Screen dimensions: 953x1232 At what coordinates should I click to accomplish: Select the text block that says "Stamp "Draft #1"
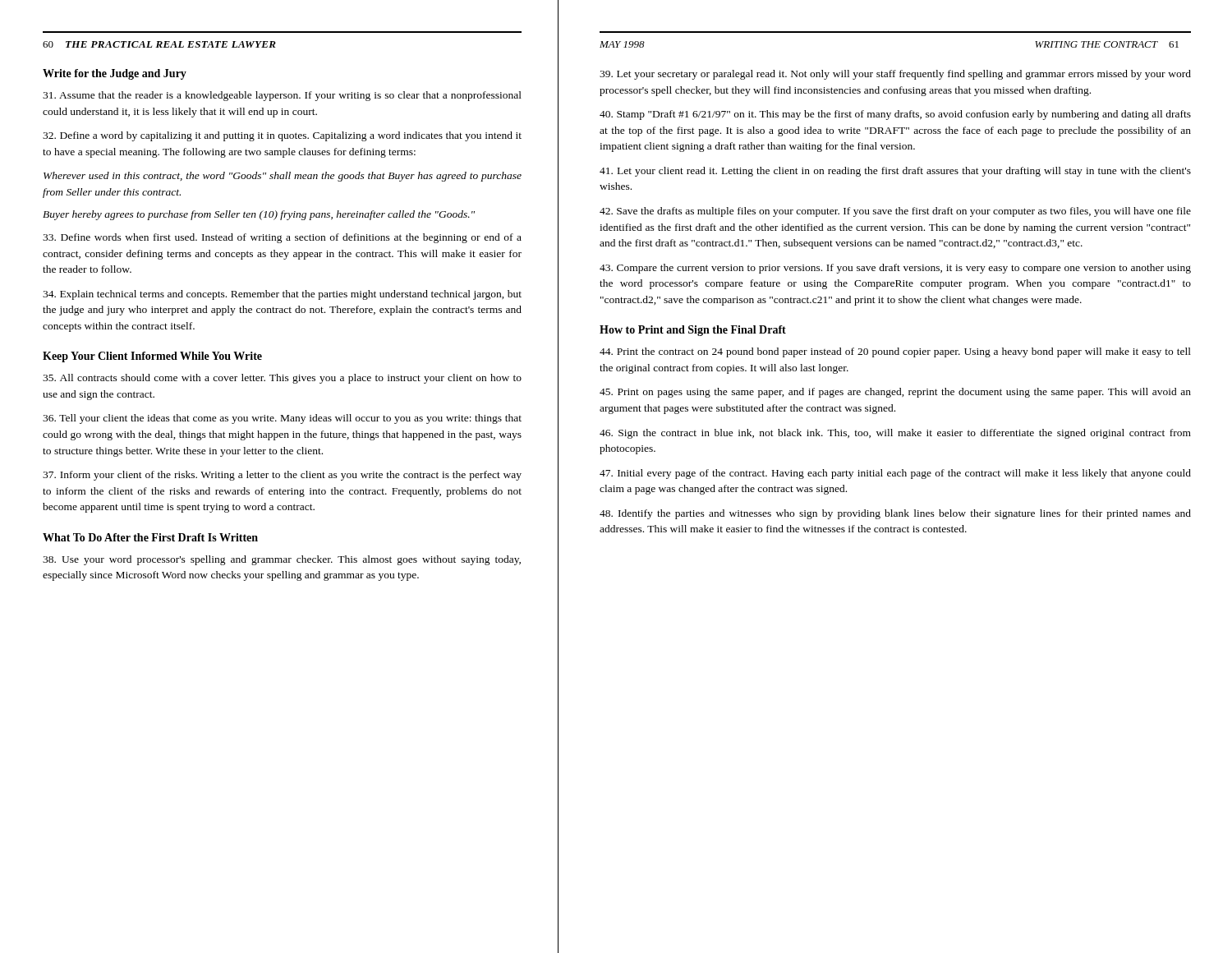895,130
